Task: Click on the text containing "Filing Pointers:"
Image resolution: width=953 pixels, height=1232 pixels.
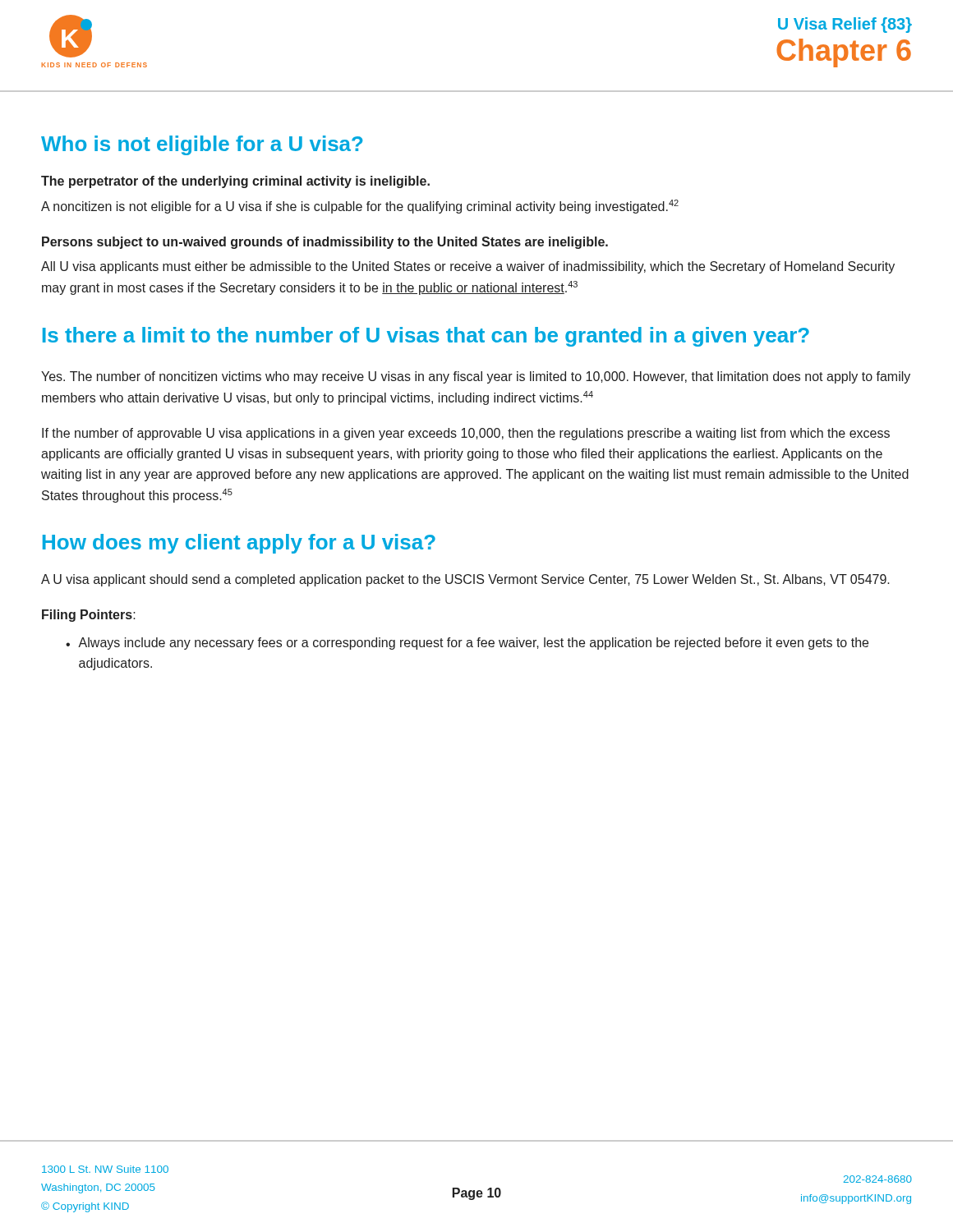Action: (x=89, y=614)
